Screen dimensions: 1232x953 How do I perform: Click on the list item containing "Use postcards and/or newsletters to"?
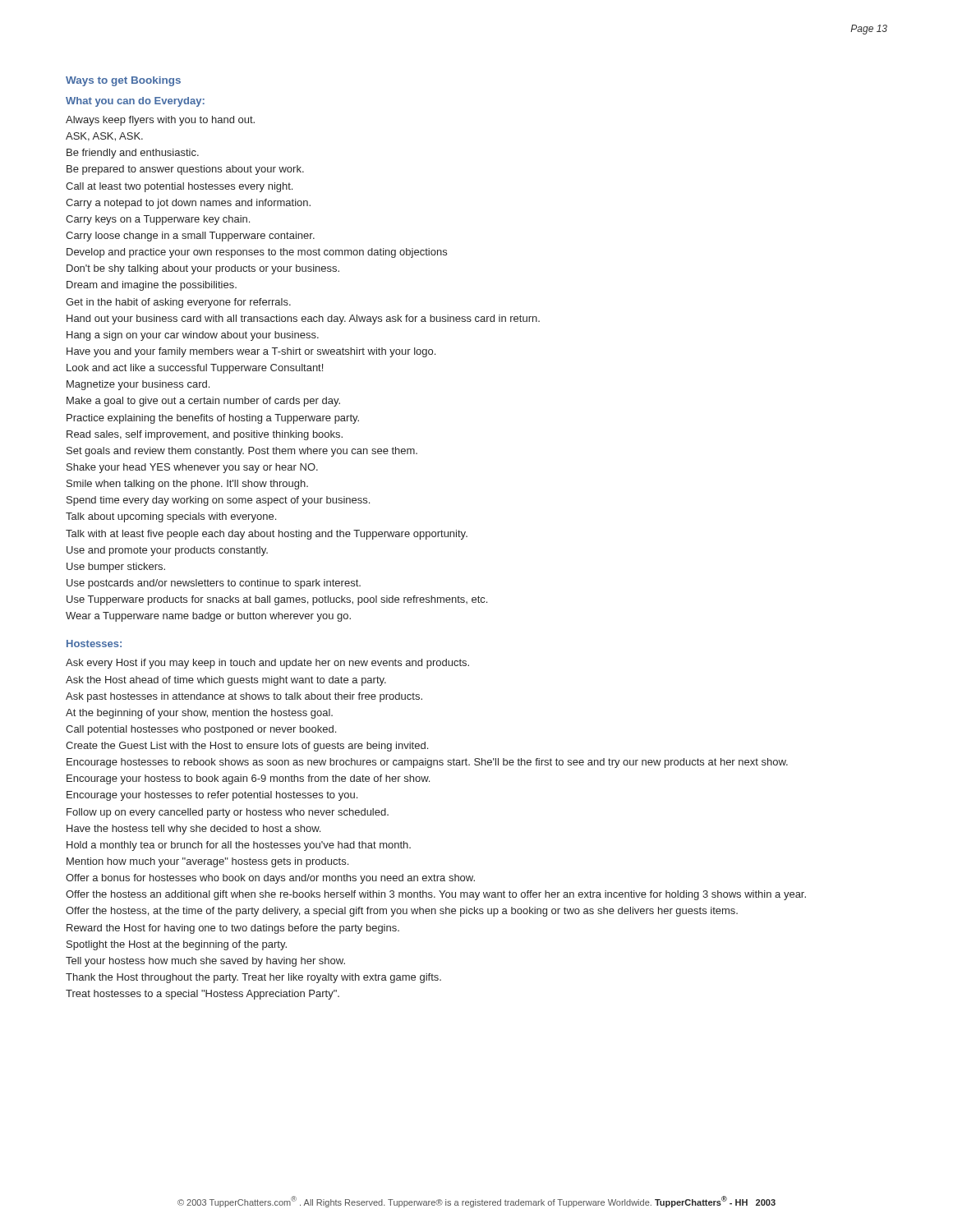coord(214,583)
